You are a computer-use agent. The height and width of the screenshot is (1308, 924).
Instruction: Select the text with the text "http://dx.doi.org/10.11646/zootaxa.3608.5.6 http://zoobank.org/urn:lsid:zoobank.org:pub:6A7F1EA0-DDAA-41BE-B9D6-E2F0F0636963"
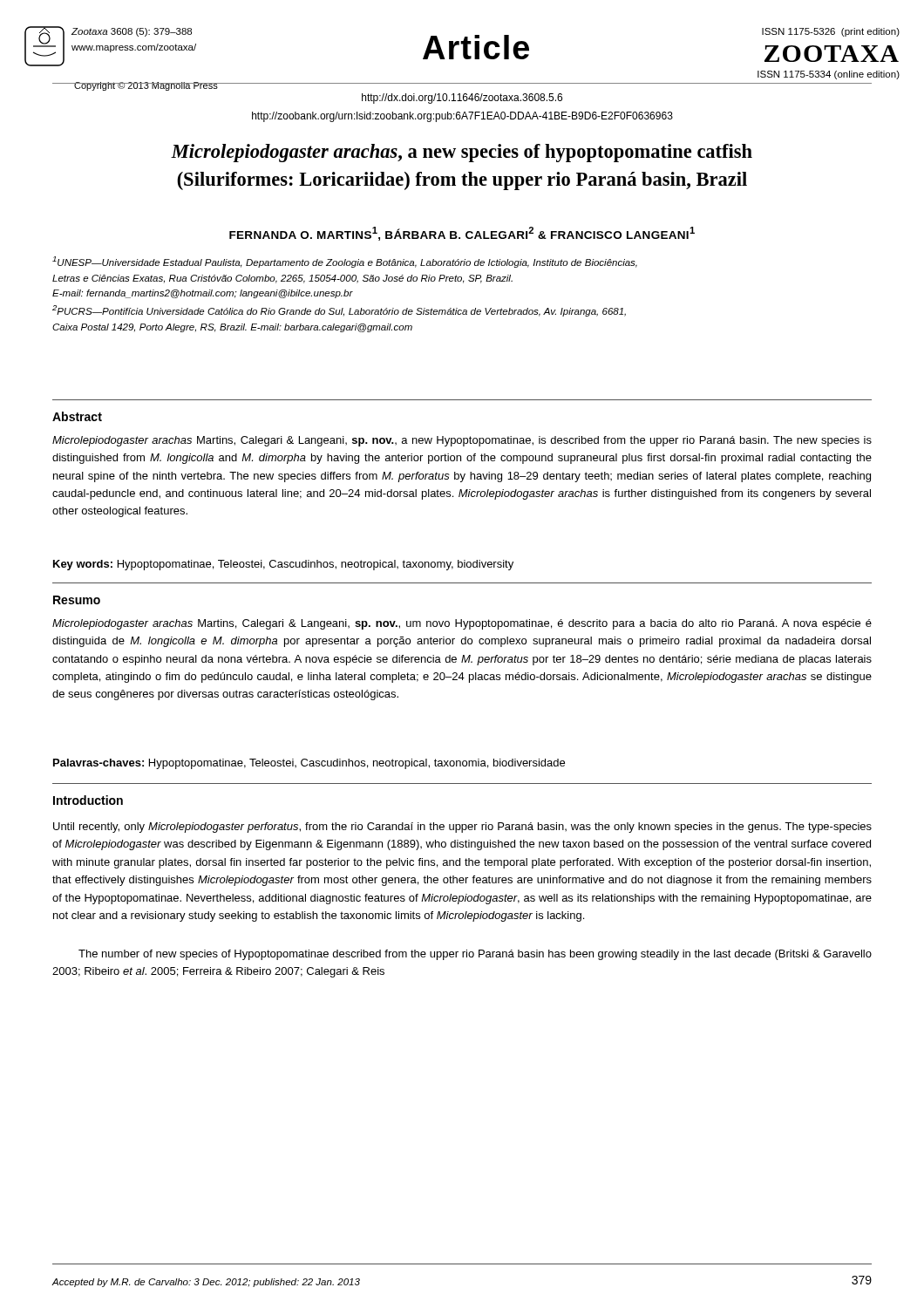tap(462, 107)
